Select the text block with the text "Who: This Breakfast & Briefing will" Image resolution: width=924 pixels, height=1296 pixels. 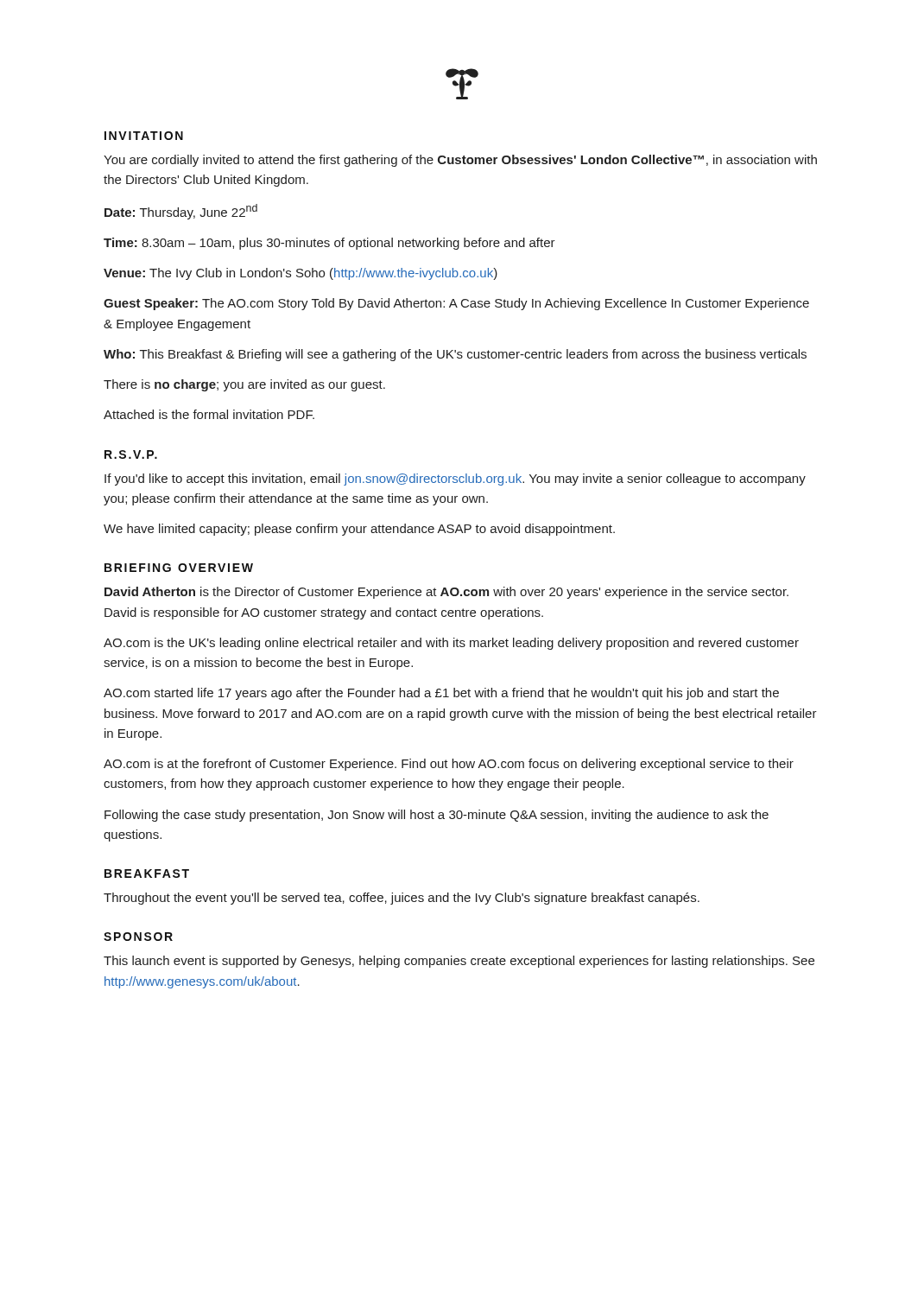click(x=455, y=354)
